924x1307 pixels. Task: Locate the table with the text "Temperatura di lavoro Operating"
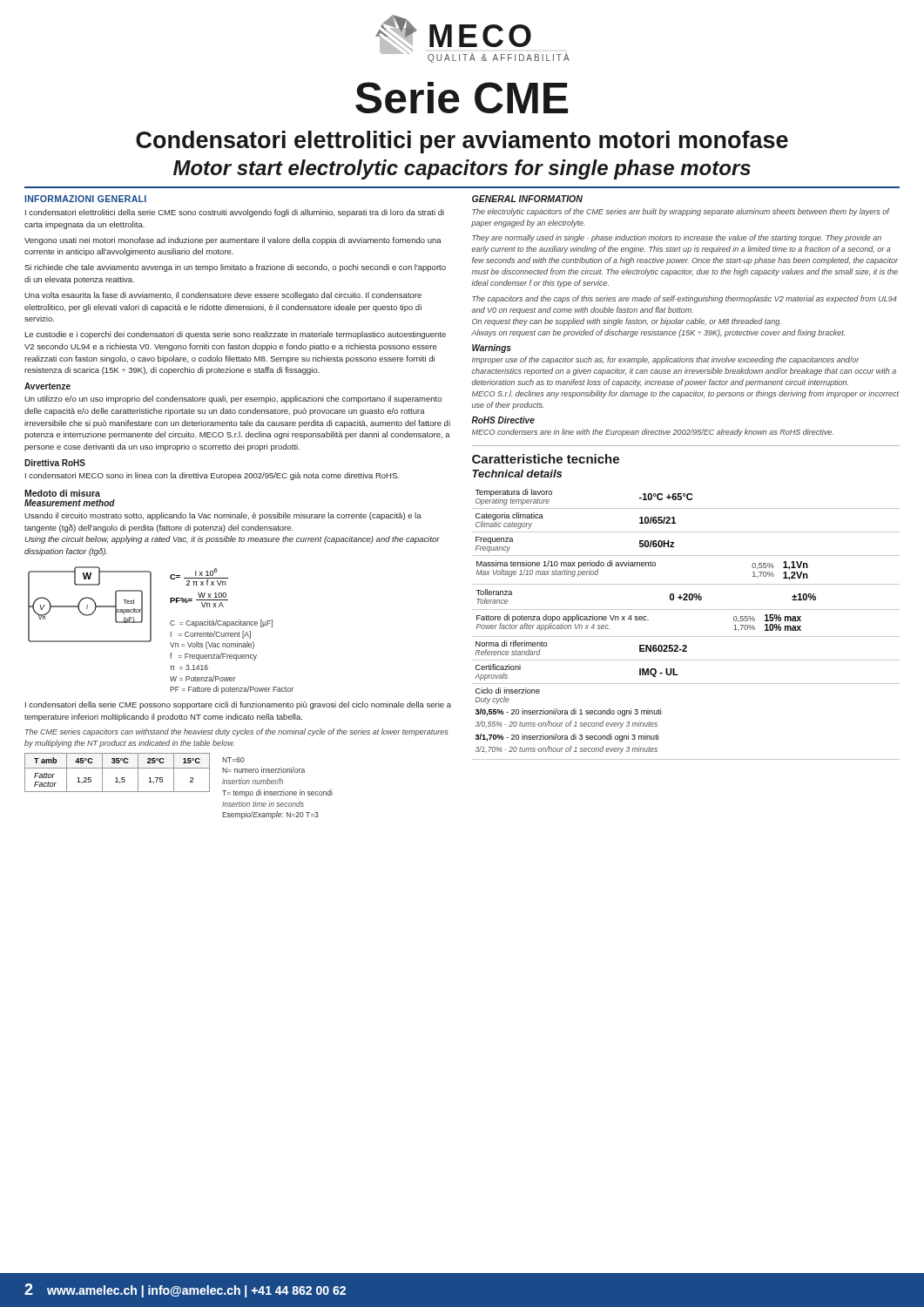[686, 622]
